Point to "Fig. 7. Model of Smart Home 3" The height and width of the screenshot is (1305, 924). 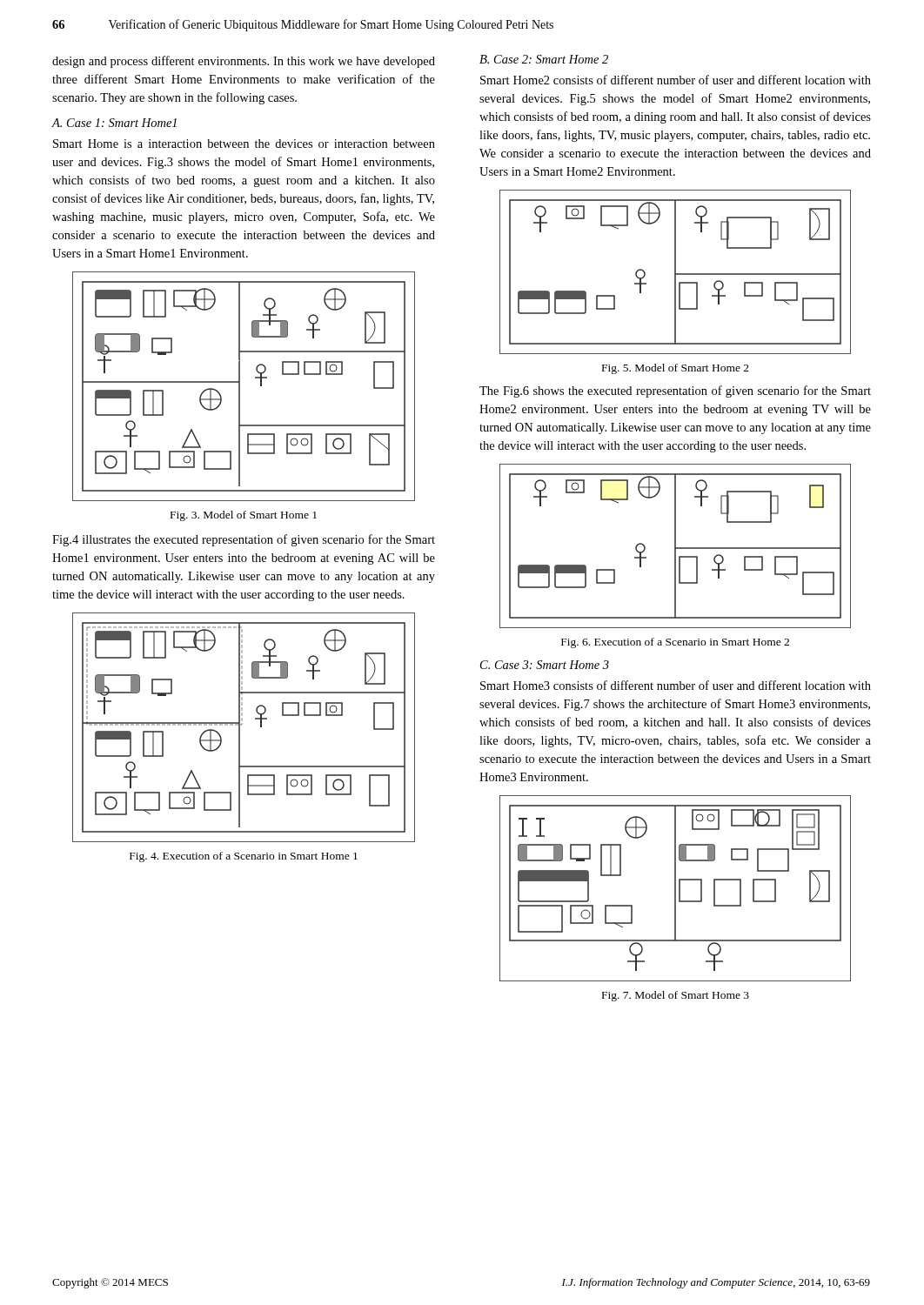point(675,995)
